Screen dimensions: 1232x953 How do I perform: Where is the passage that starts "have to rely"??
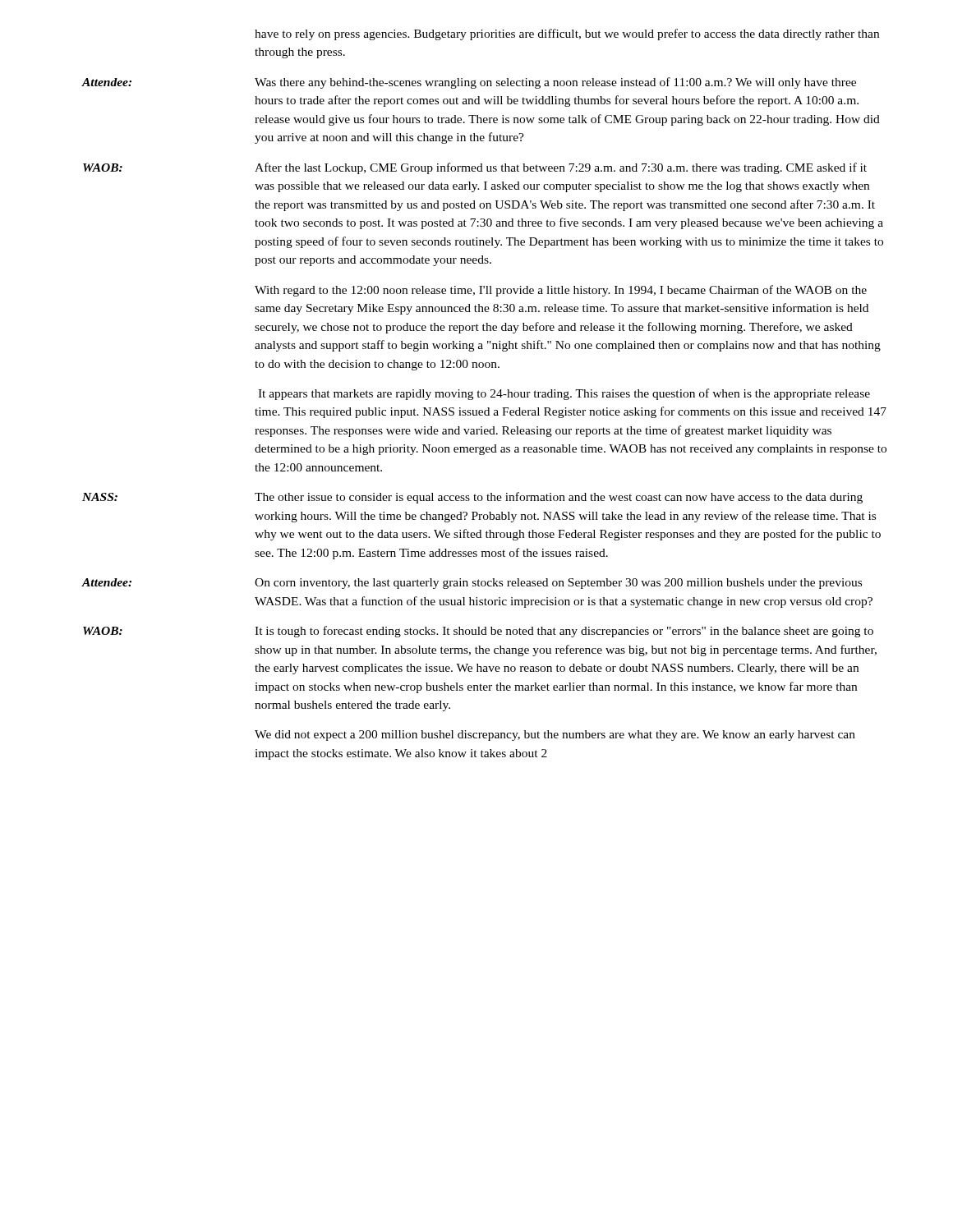[567, 42]
